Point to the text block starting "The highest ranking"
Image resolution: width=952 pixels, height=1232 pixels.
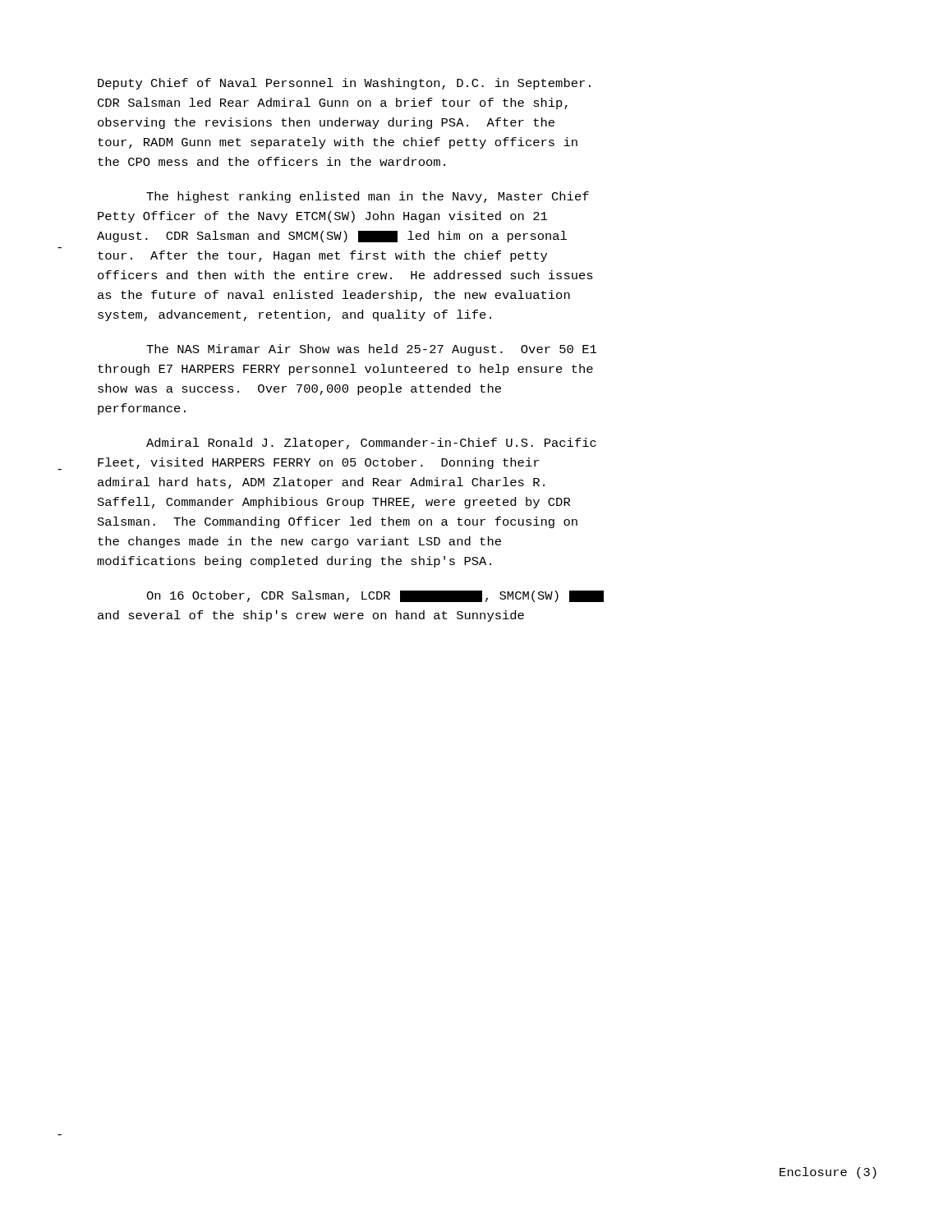(x=487, y=256)
